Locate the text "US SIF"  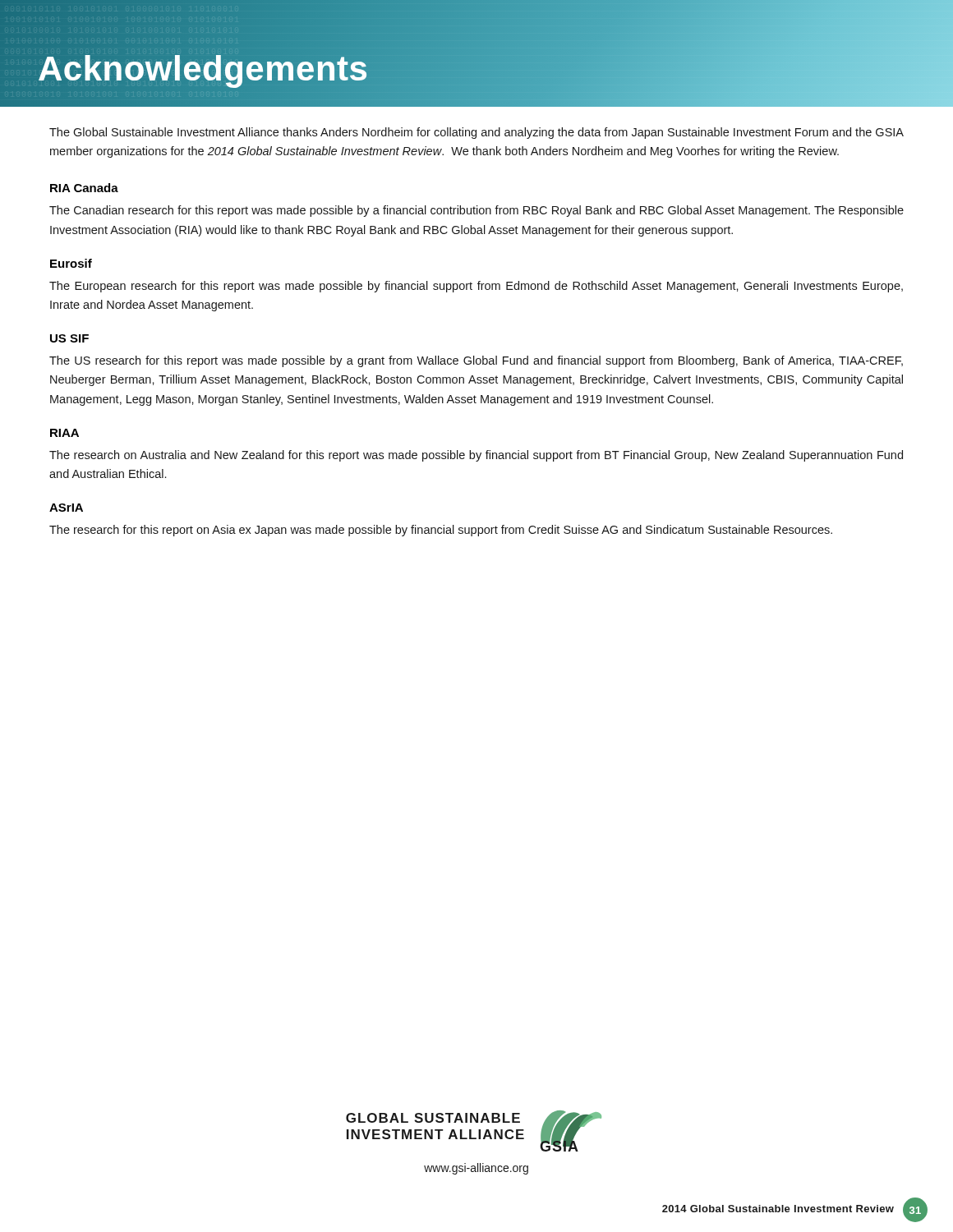69,338
